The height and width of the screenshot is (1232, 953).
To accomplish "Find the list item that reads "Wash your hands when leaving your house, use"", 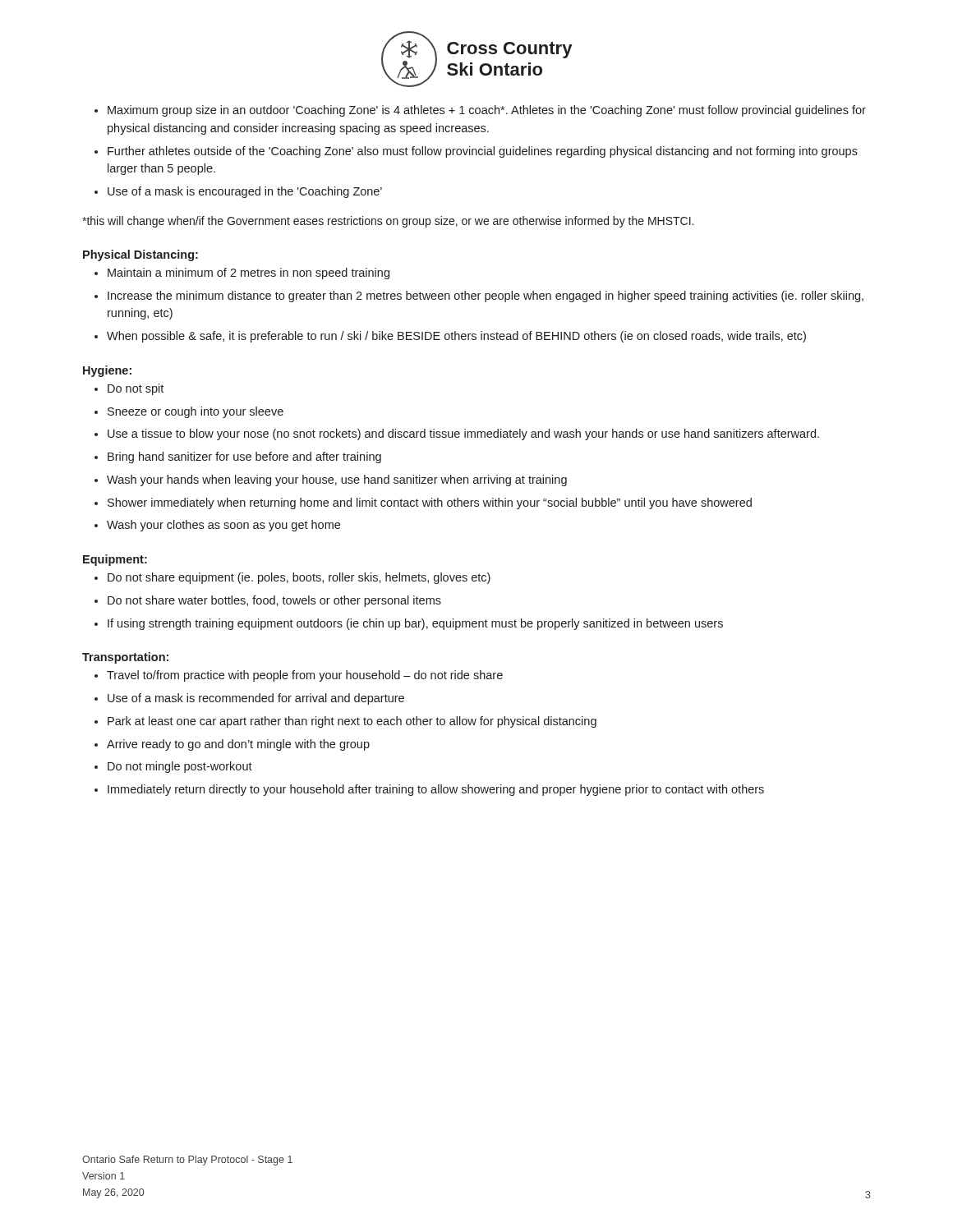I will pyautogui.click(x=489, y=480).
